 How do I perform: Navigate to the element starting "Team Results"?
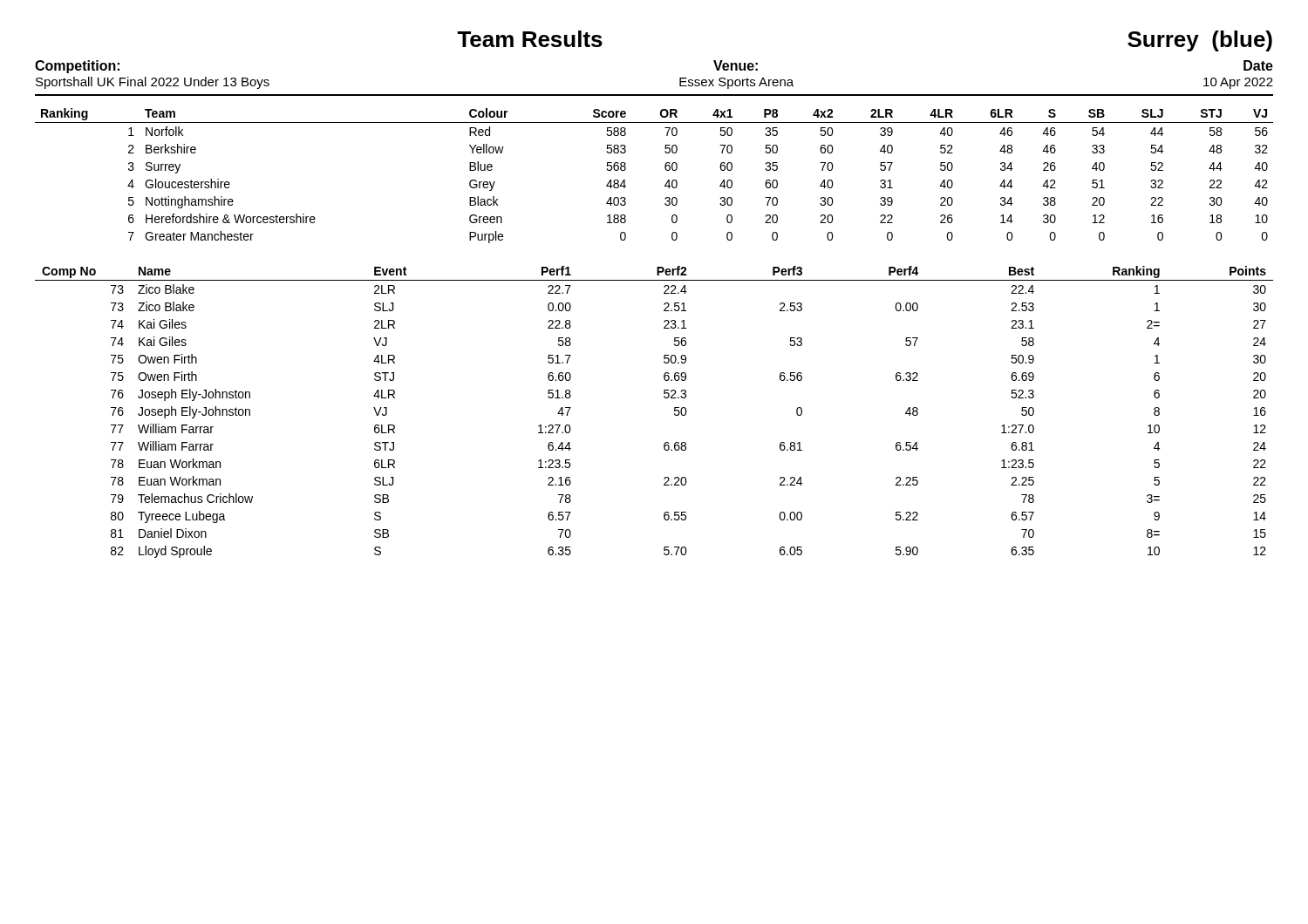530,39
